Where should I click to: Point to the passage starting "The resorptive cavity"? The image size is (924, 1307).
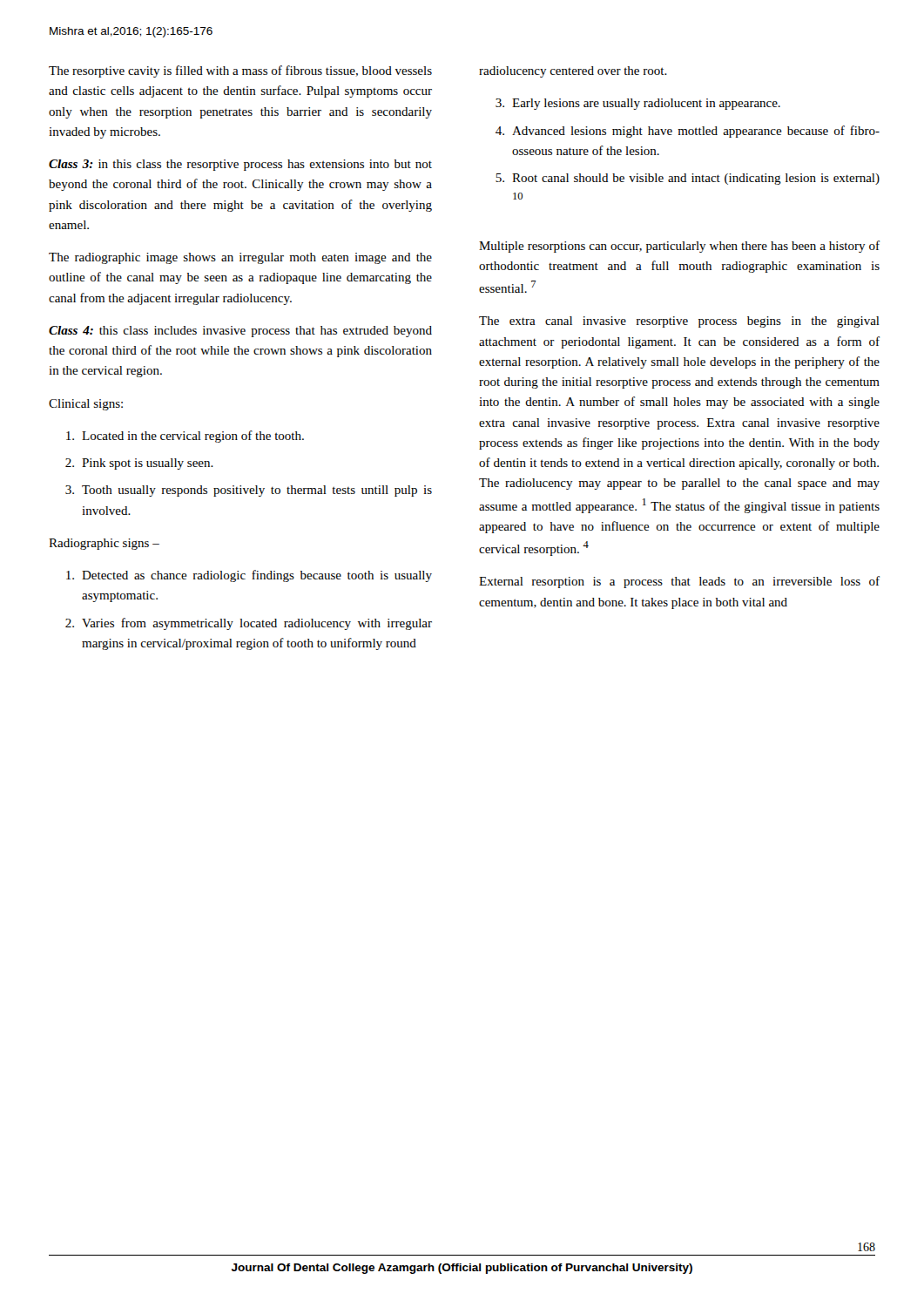pos(240,101)
